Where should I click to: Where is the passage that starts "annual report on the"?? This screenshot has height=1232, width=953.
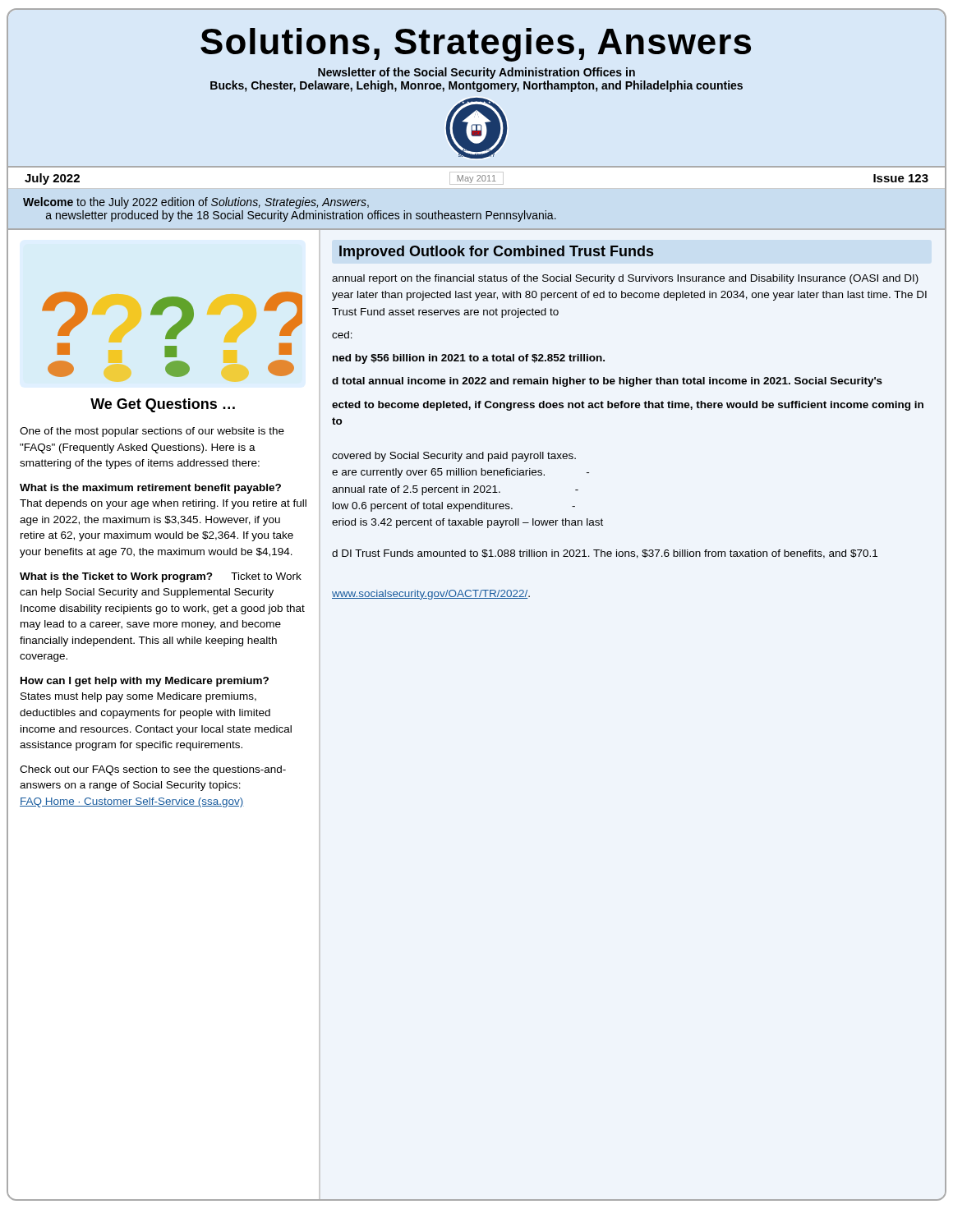[x=630, y=295]
